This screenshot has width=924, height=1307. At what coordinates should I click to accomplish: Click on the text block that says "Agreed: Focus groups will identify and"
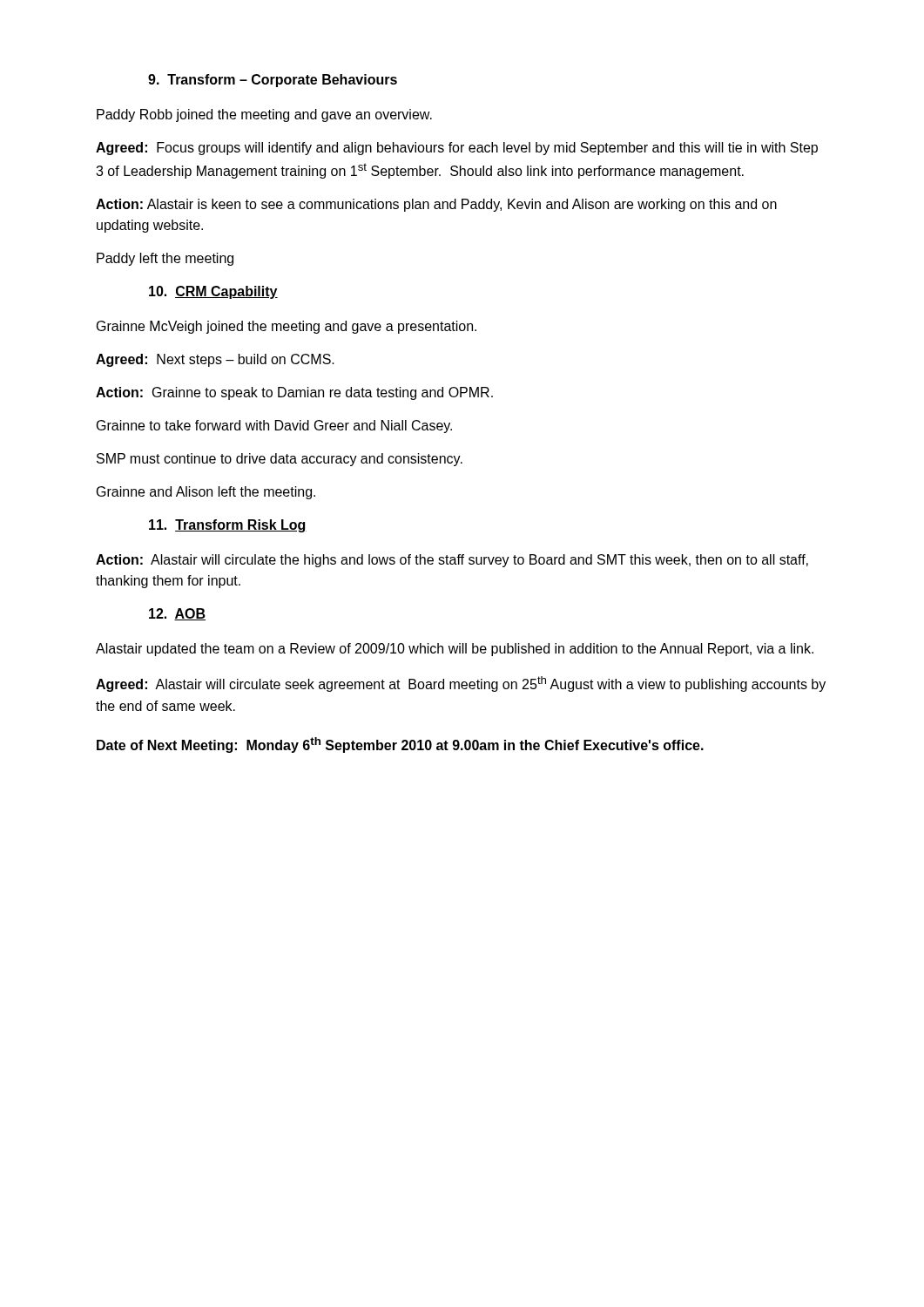click(457, 160)
